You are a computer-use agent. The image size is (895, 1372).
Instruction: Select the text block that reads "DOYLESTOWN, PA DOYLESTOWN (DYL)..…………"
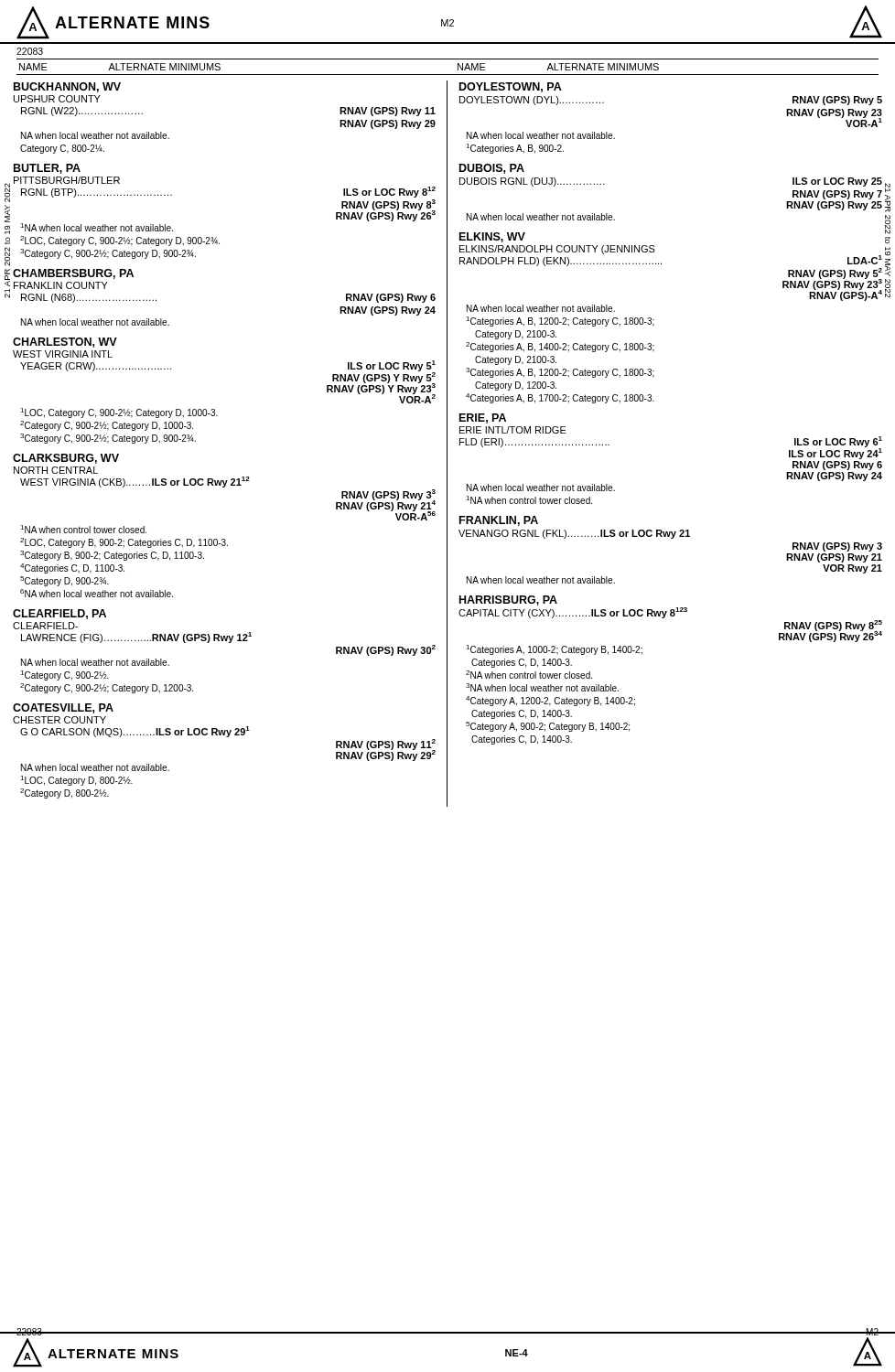511,87
